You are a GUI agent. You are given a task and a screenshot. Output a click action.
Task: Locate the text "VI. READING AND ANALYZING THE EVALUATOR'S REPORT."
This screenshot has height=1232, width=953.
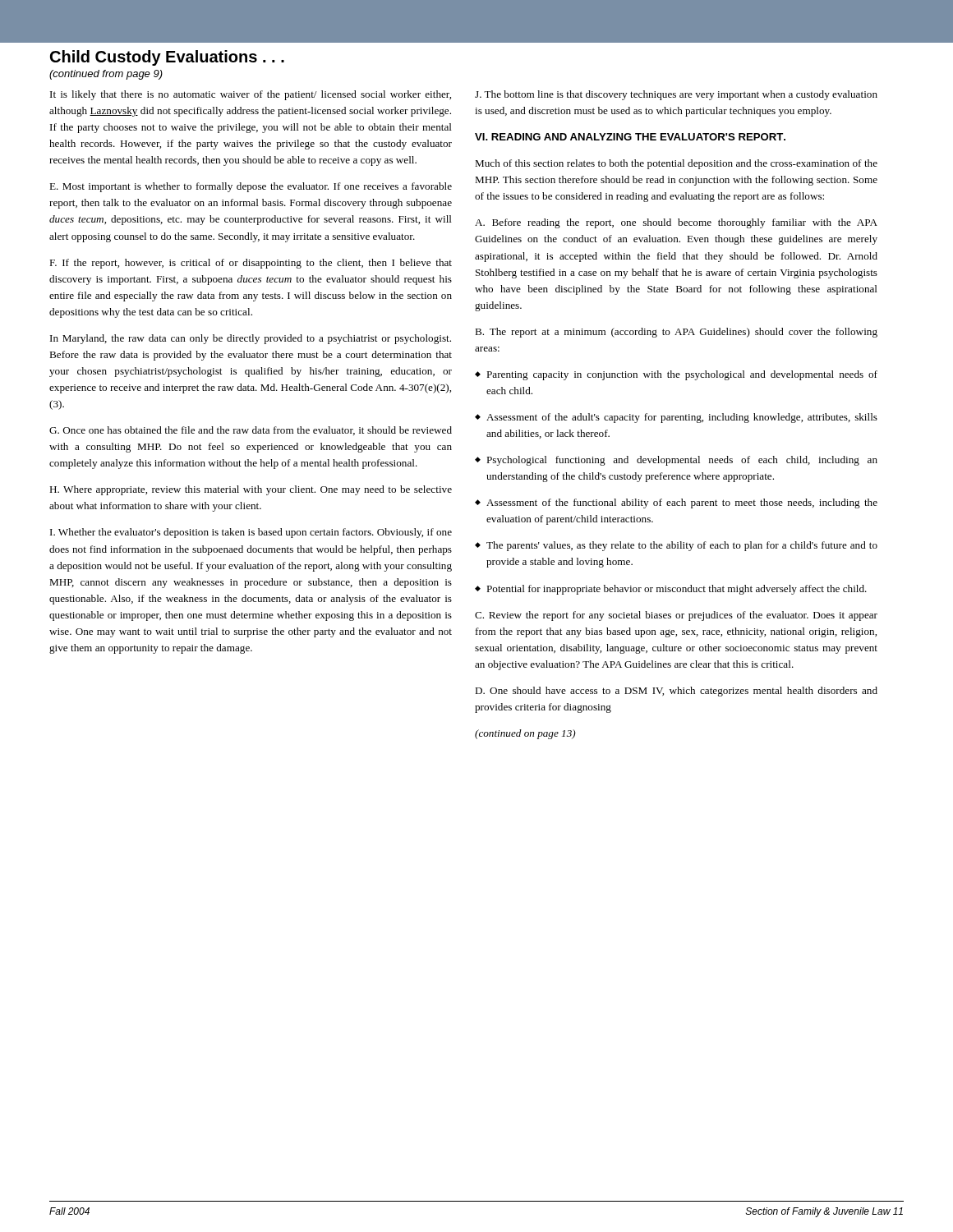click(x=676, y=137)
